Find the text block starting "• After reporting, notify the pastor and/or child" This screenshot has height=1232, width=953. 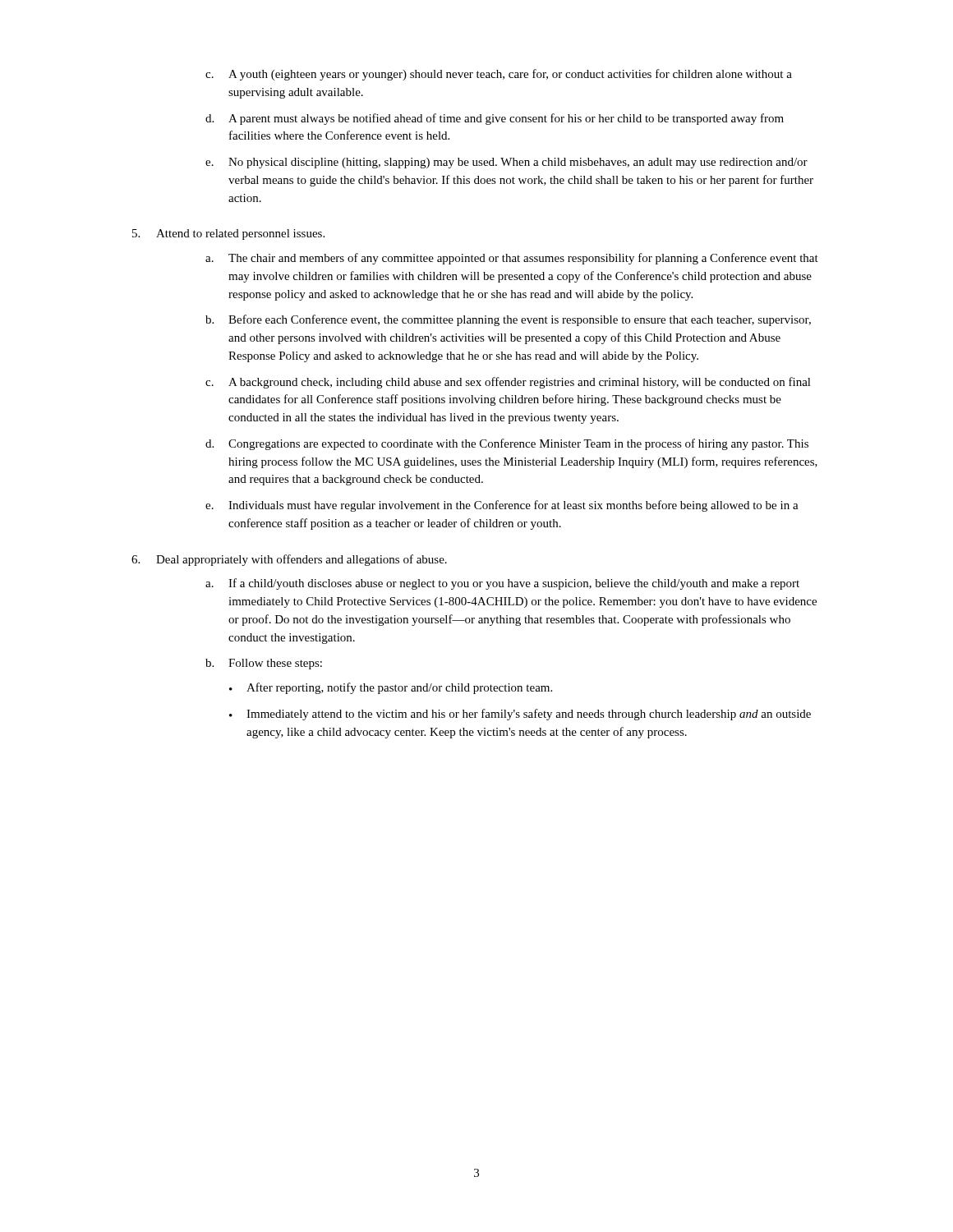point(391,689)
